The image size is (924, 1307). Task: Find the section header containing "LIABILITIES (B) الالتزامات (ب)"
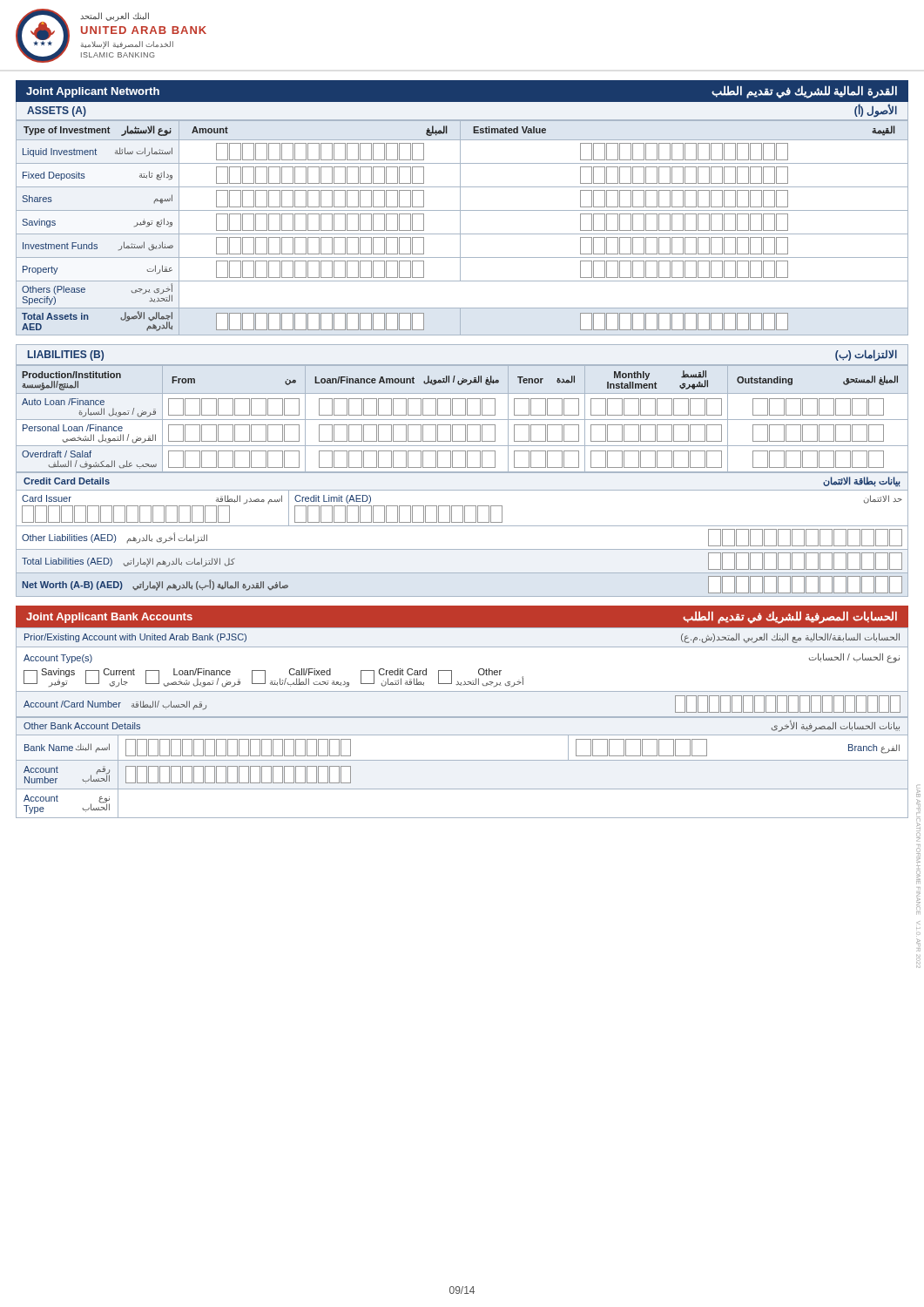pyautogui.click(x=462, y=355)
